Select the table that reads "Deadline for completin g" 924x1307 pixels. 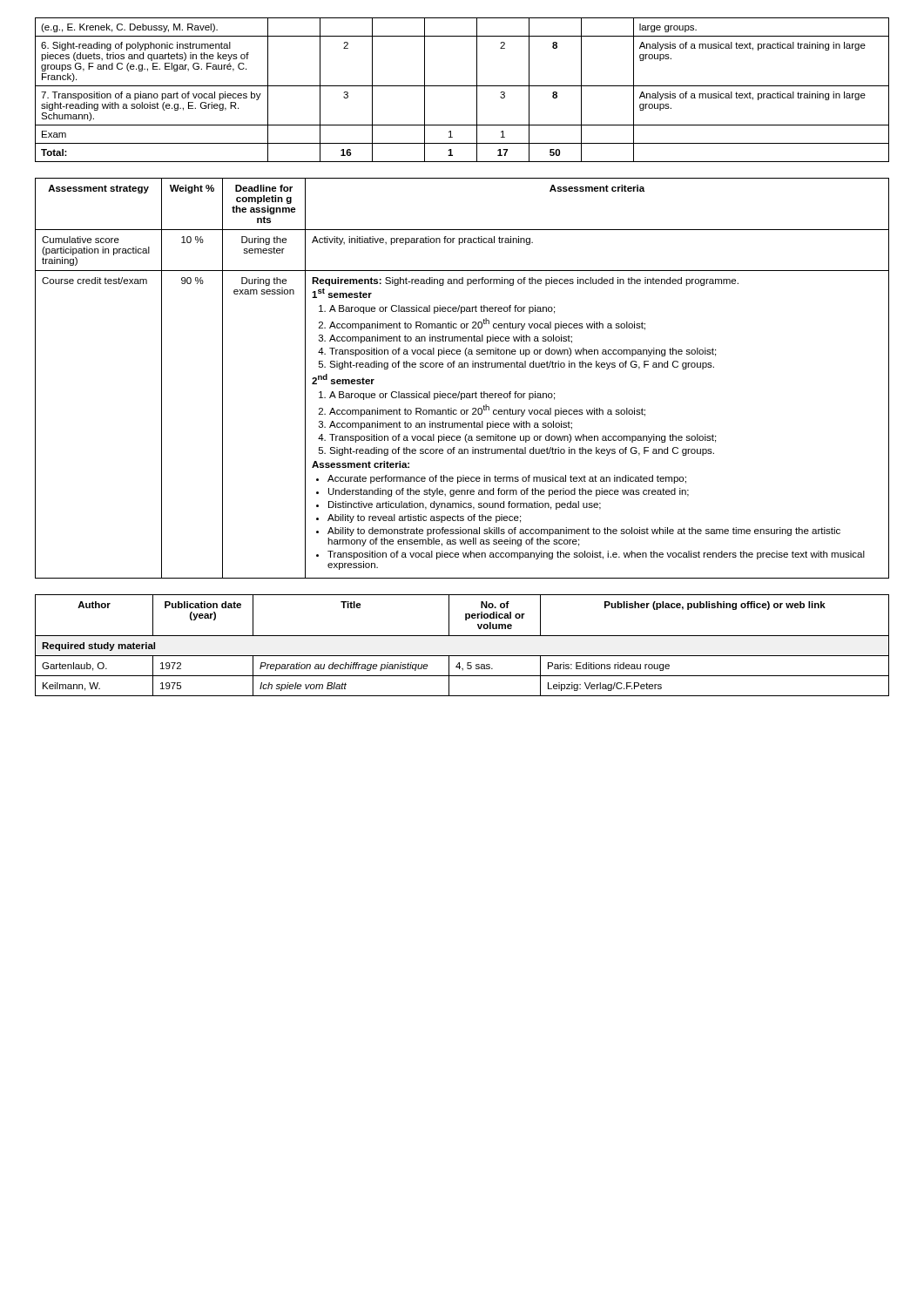[462, 378]
